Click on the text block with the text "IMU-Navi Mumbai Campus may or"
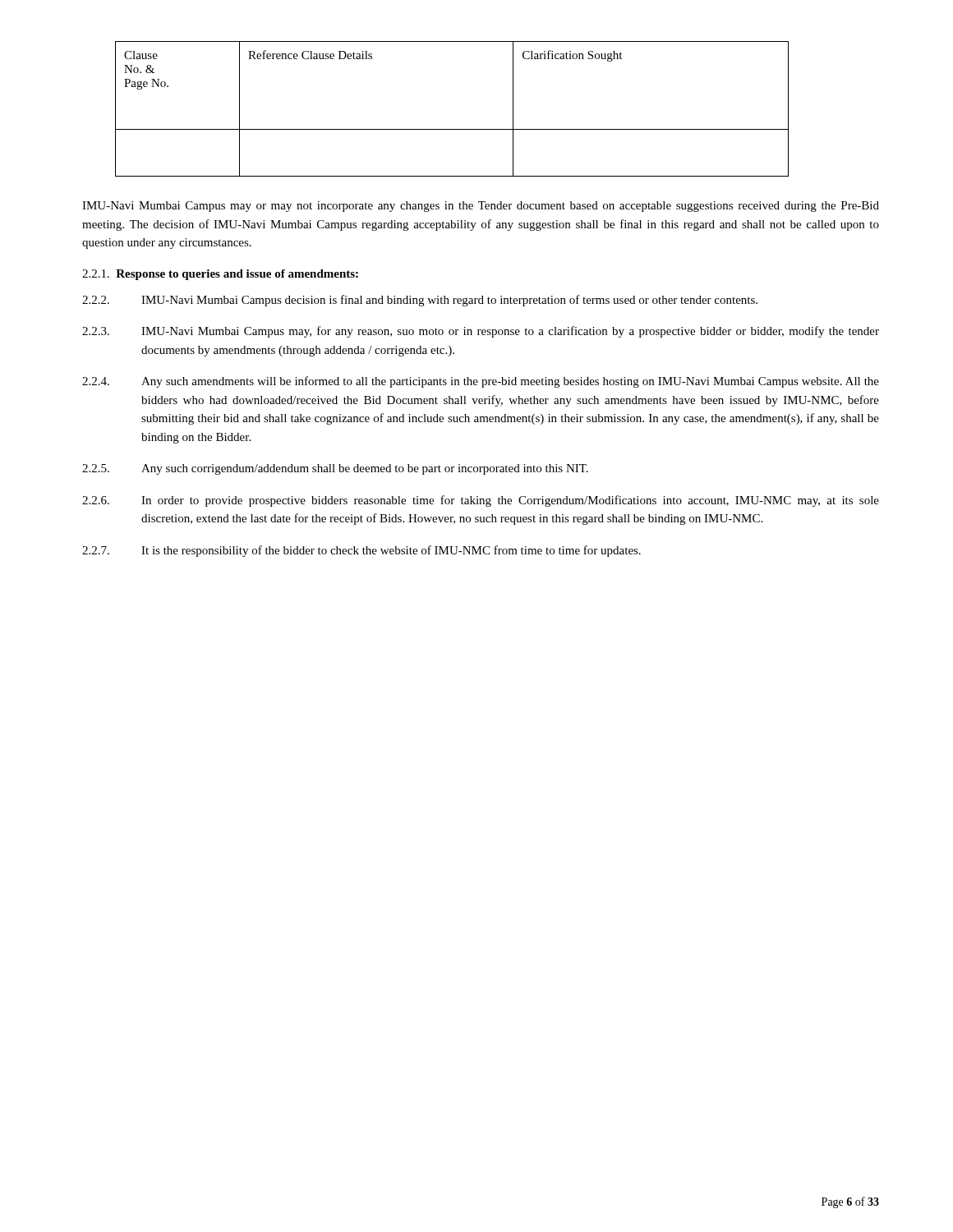 coord(481,224)
